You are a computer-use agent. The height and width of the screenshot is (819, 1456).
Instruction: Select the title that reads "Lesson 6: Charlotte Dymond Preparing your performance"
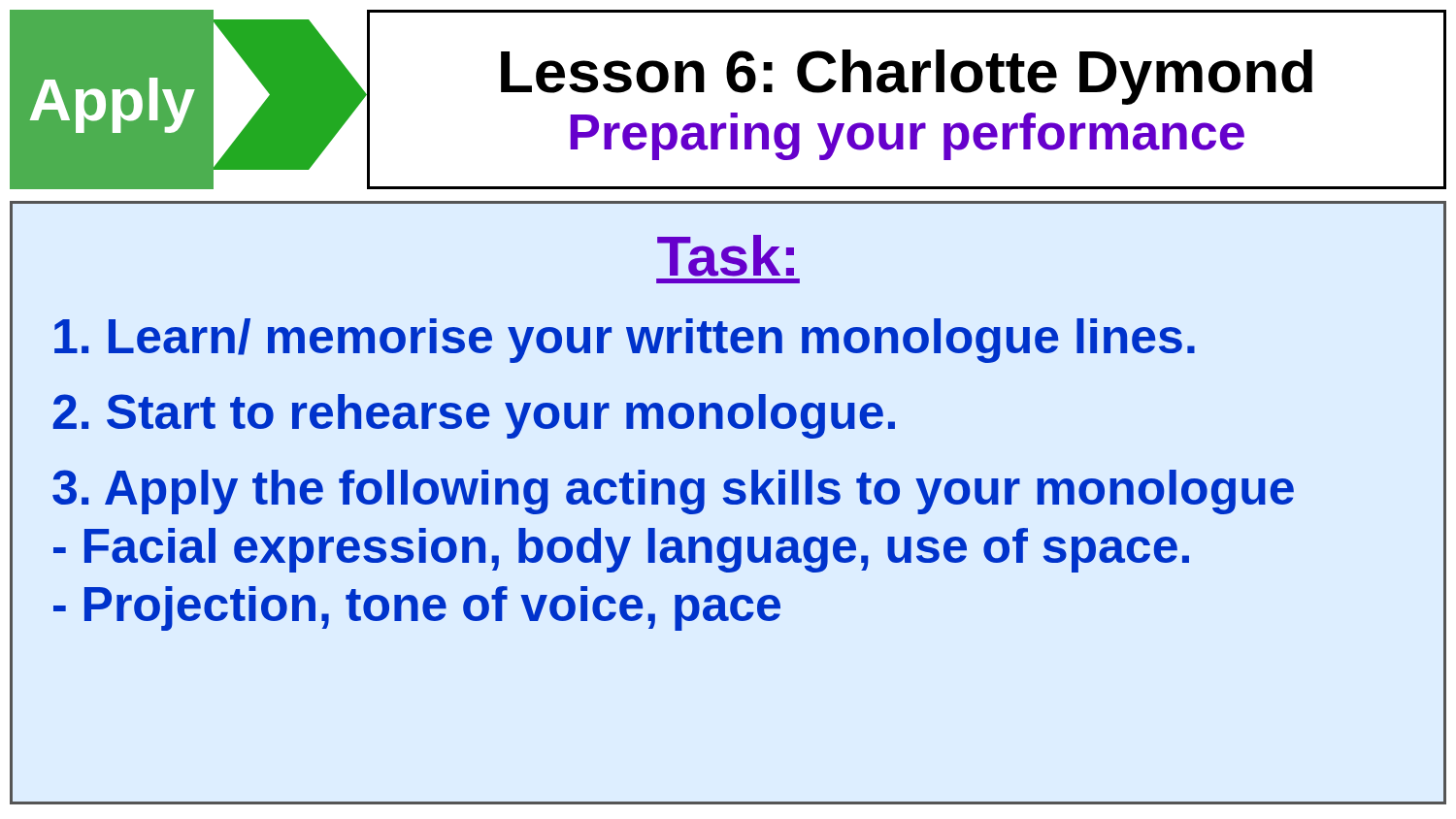(x=907, y=99)
